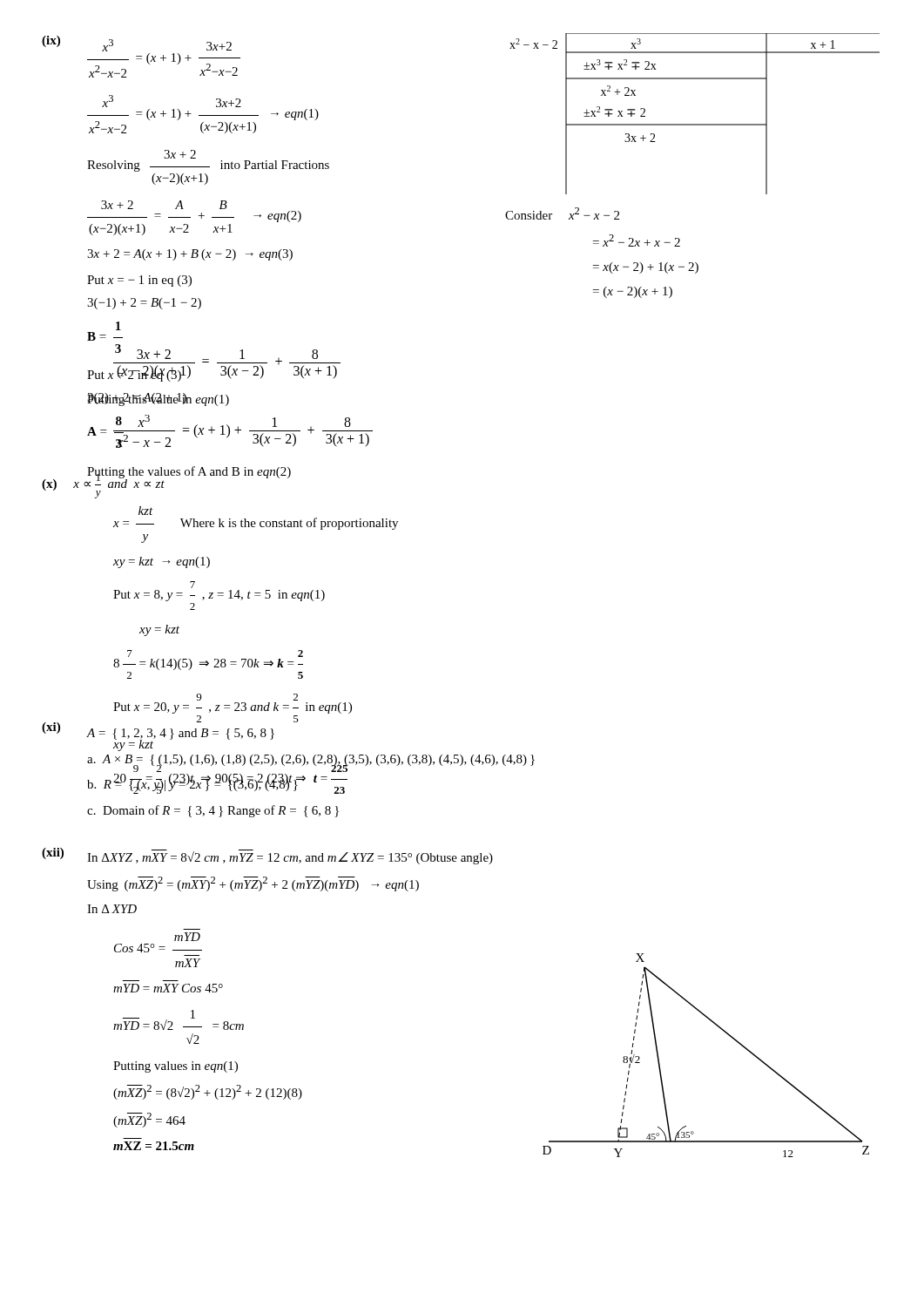Locate the formula containing "Cos 45° = mYD mXY mYD"
This screenshot has height=1307, width=924.
coord(208,1041)
